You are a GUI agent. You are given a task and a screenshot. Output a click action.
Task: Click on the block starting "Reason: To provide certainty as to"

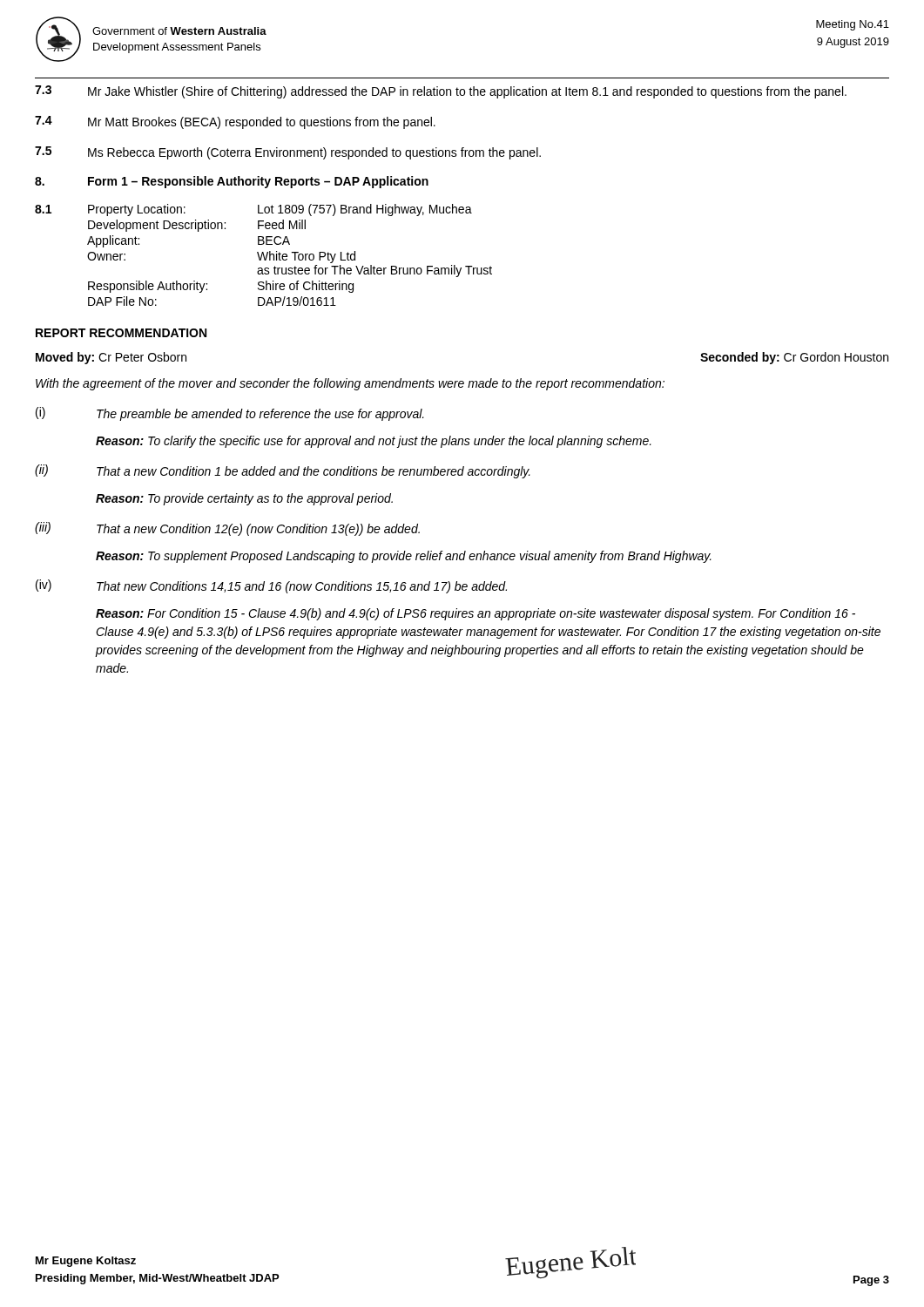point(245,498)
